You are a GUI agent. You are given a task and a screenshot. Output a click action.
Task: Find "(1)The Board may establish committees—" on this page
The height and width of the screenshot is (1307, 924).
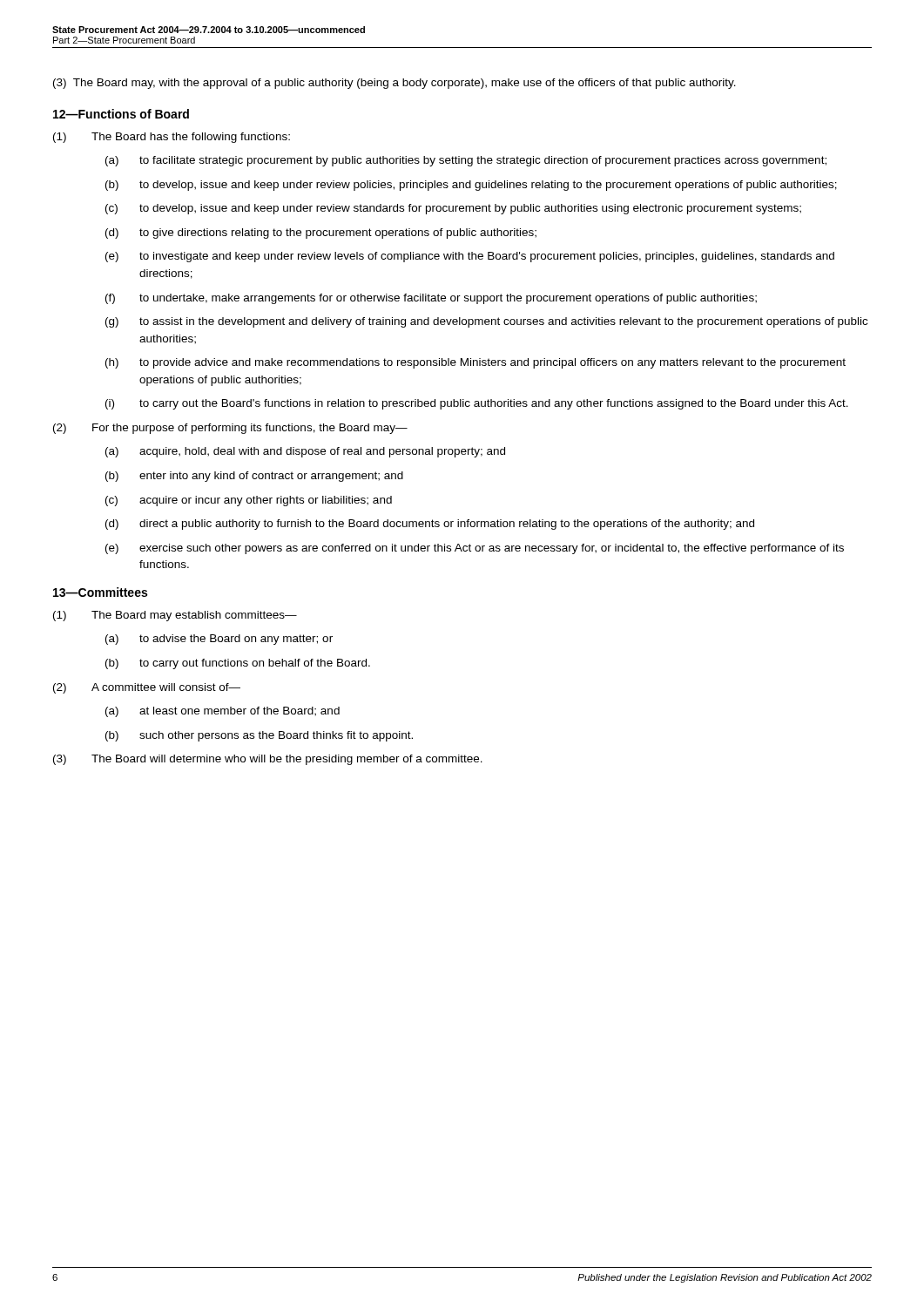pos(174,615)
